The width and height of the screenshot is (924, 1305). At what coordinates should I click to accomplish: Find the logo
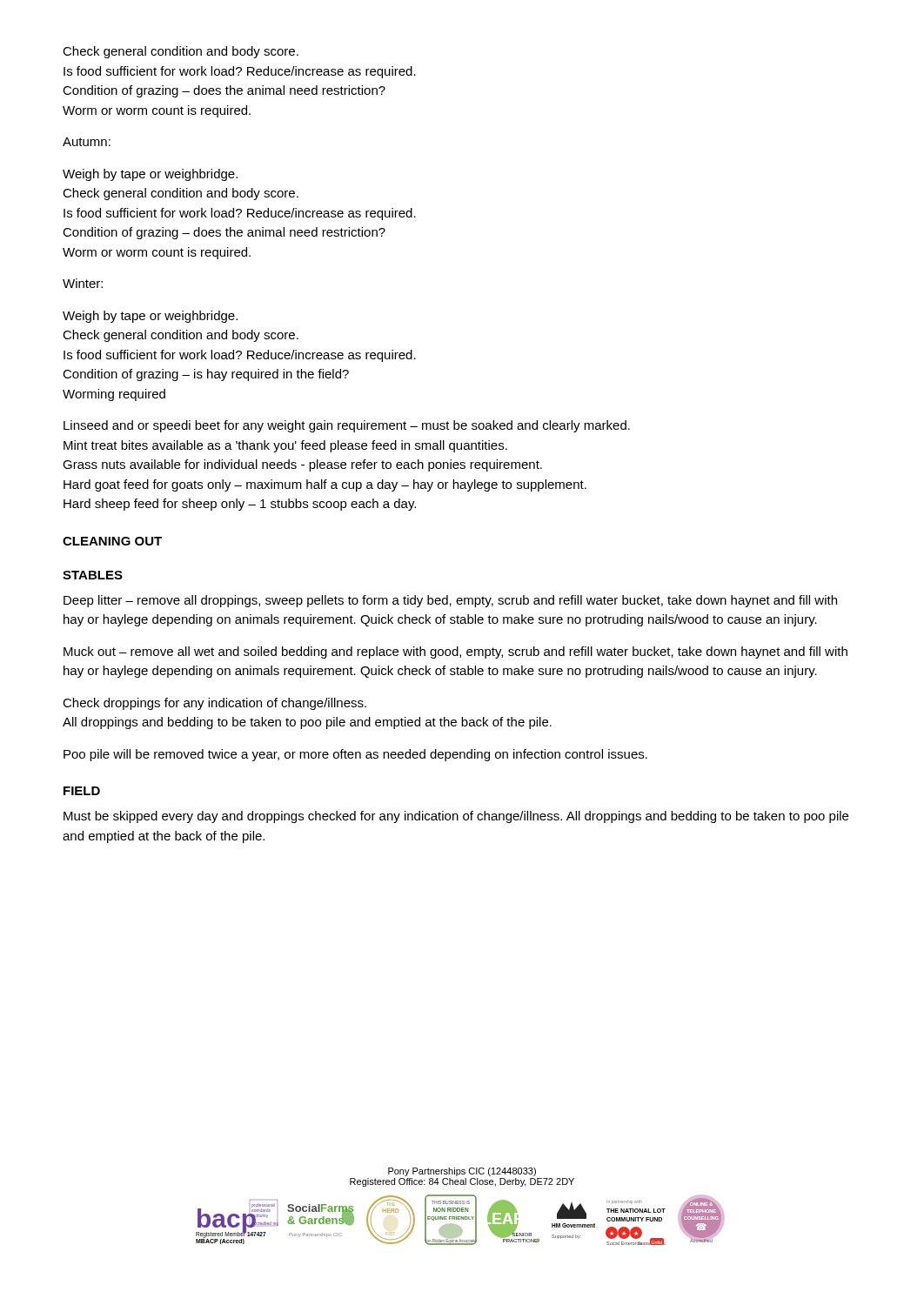(462, 1220)
